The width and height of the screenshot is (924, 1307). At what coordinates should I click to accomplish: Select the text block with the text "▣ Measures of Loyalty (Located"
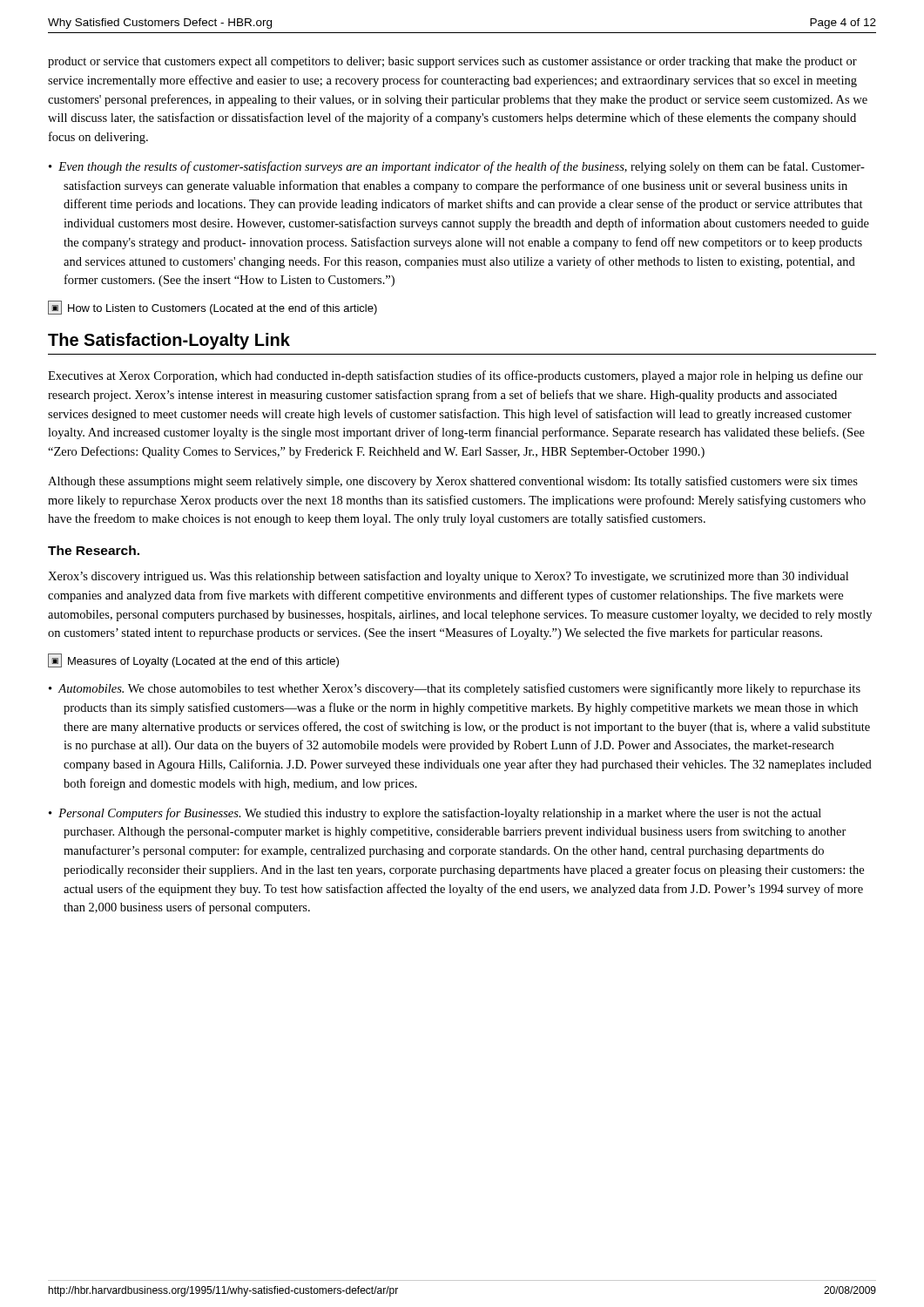coord(194,660)
